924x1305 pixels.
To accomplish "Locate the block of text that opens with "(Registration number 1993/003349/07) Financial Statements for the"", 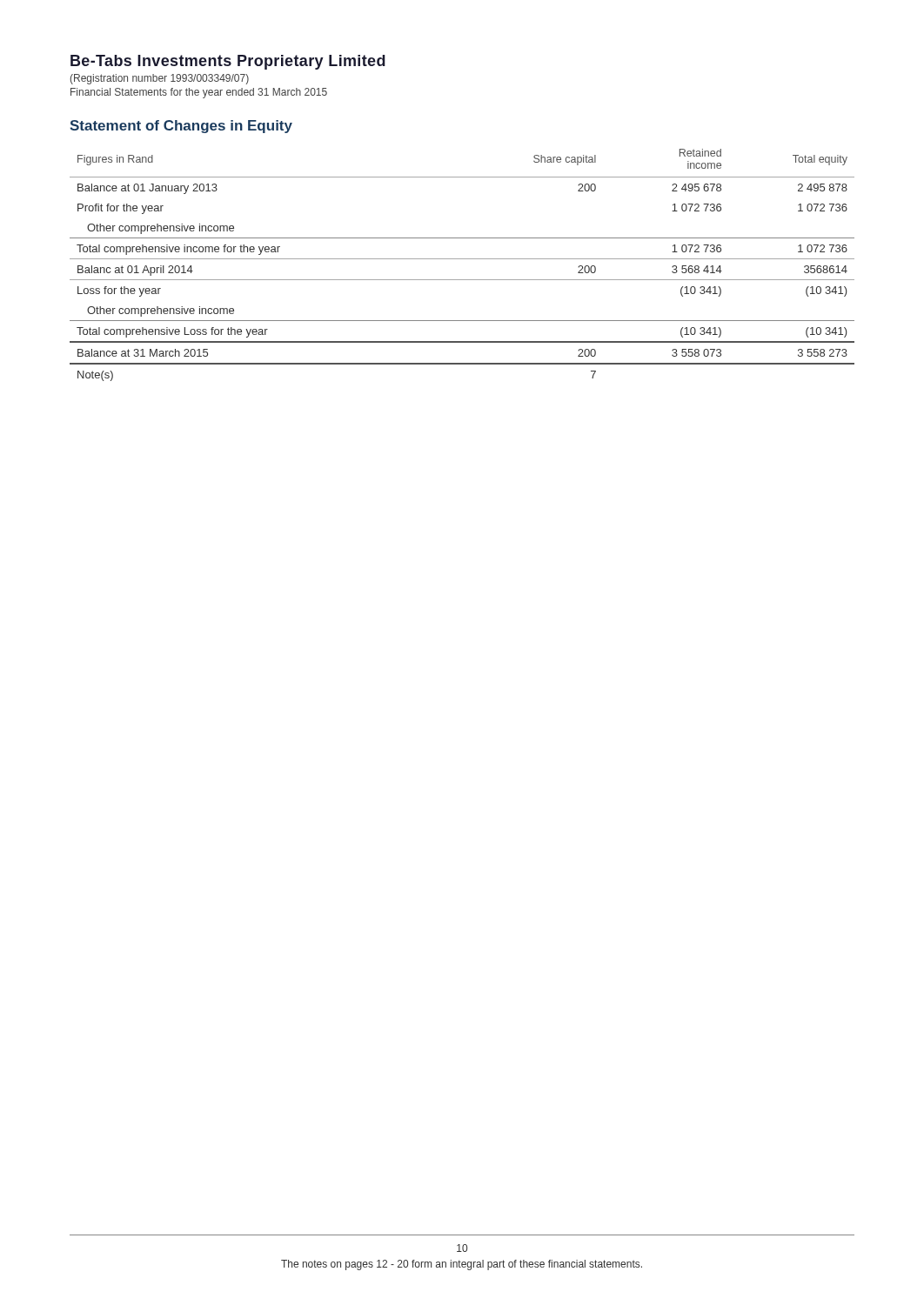I will tap(198, 85).
